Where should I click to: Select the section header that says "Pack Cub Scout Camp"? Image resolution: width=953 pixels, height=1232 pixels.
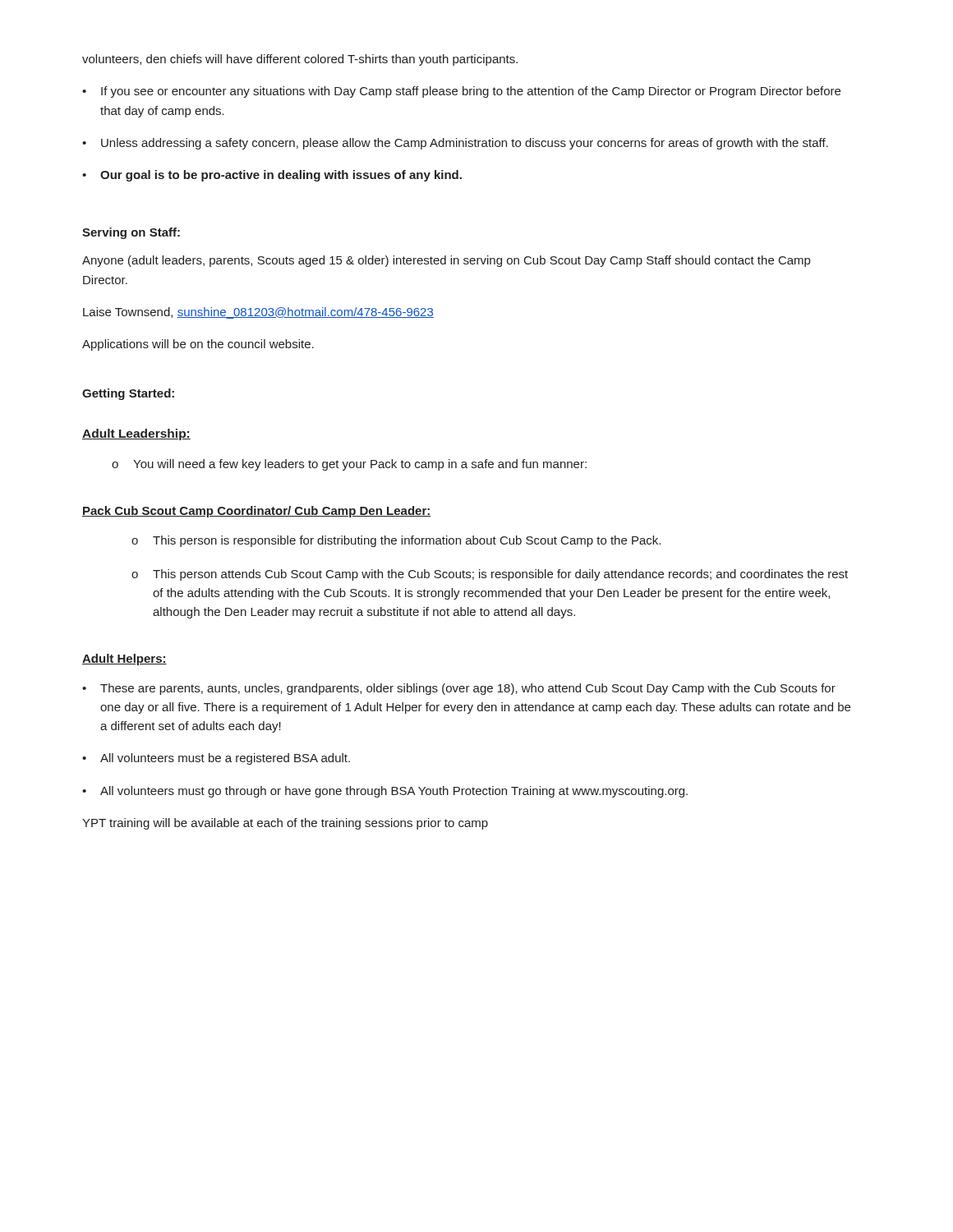pos(256,510)
